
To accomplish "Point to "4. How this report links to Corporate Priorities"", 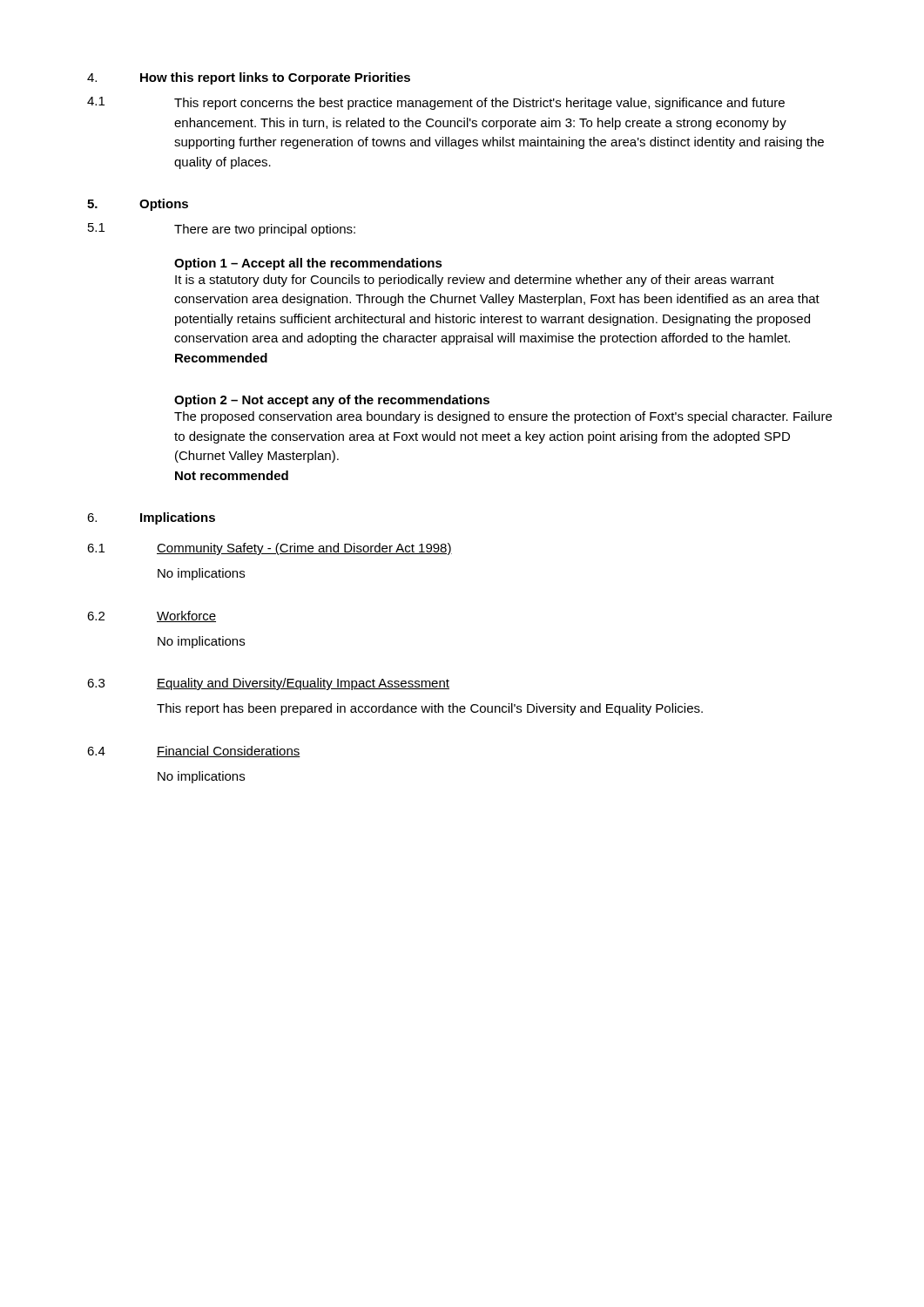I will pyautogui.click(x=249, y=77).
